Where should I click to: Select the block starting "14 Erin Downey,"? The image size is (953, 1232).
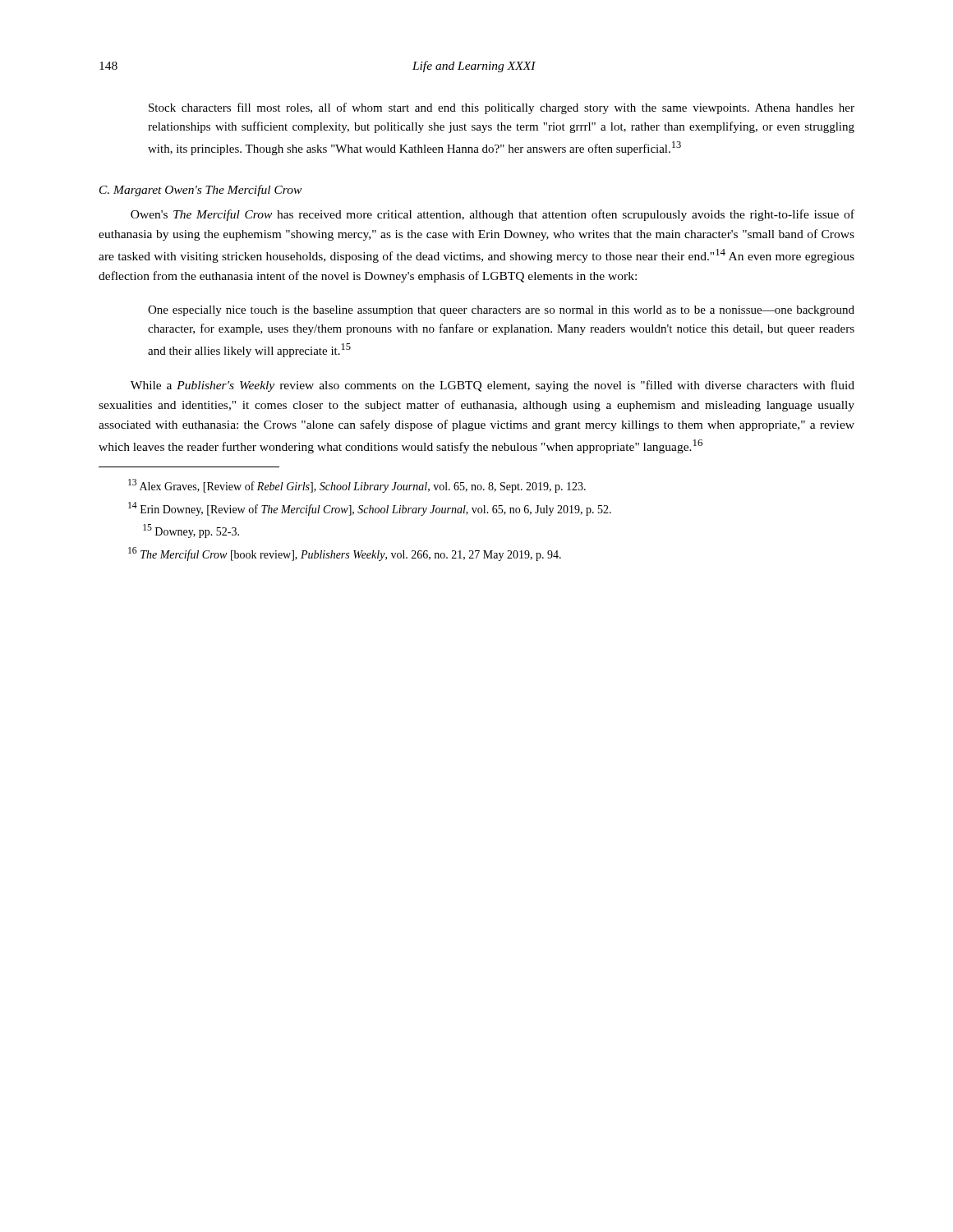(369, 508)
